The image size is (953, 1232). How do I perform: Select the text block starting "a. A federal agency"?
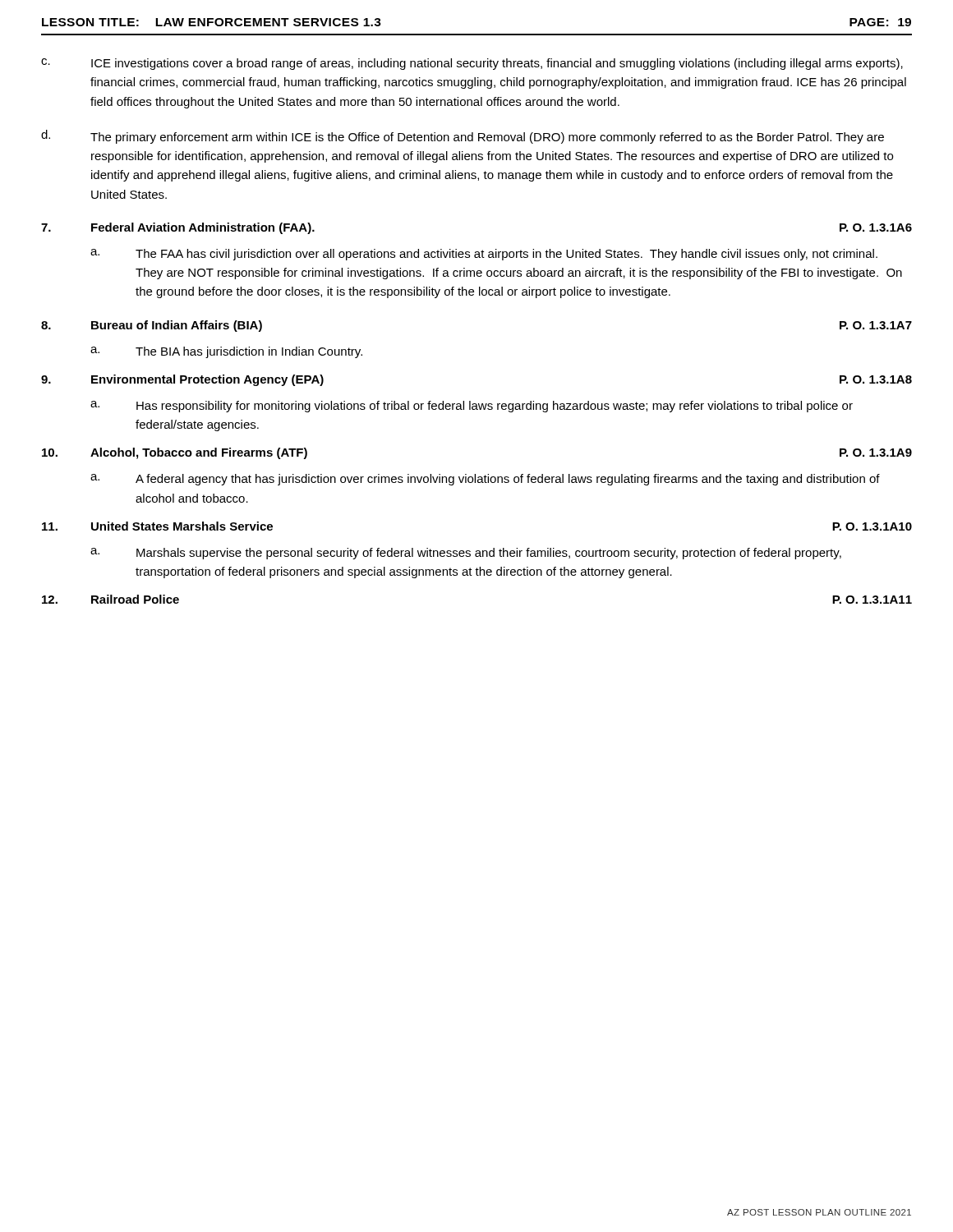(x=501, y=488)
